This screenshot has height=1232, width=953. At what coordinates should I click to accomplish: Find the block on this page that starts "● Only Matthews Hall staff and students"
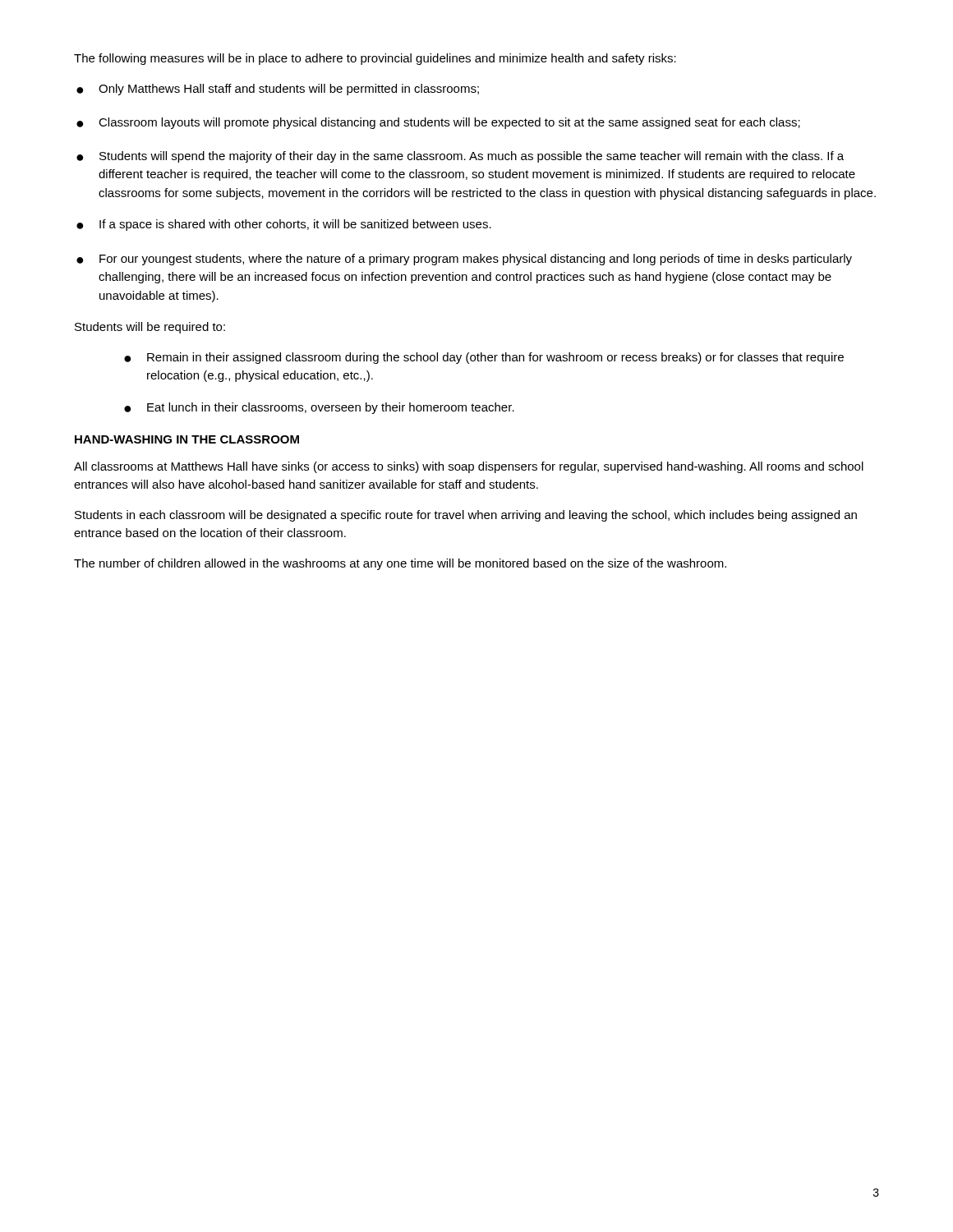(477, 90)
